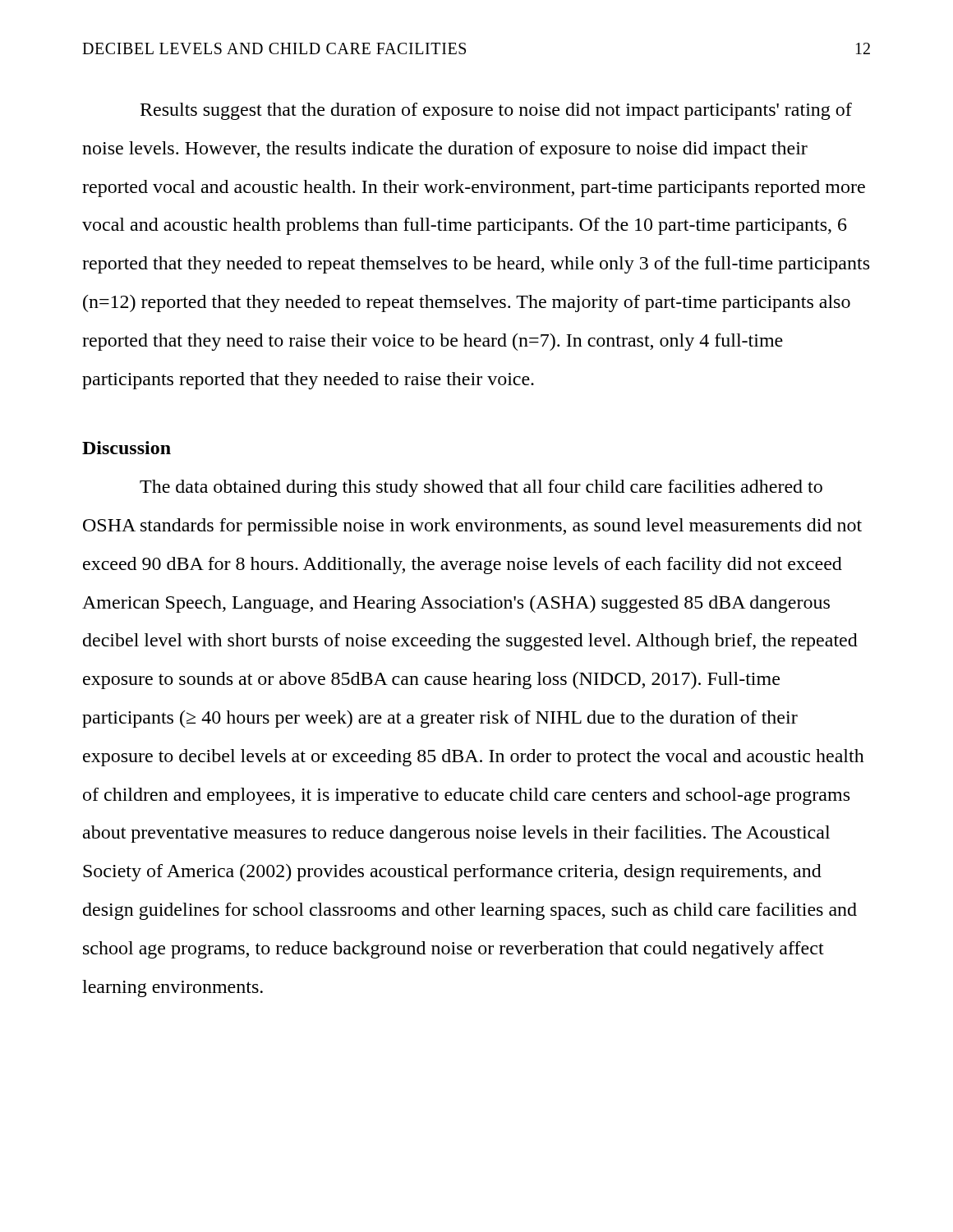Click on the text block containing "The data obtained during this study"
The height and width of the screenshot is (1232, 953).
(481, 488)
